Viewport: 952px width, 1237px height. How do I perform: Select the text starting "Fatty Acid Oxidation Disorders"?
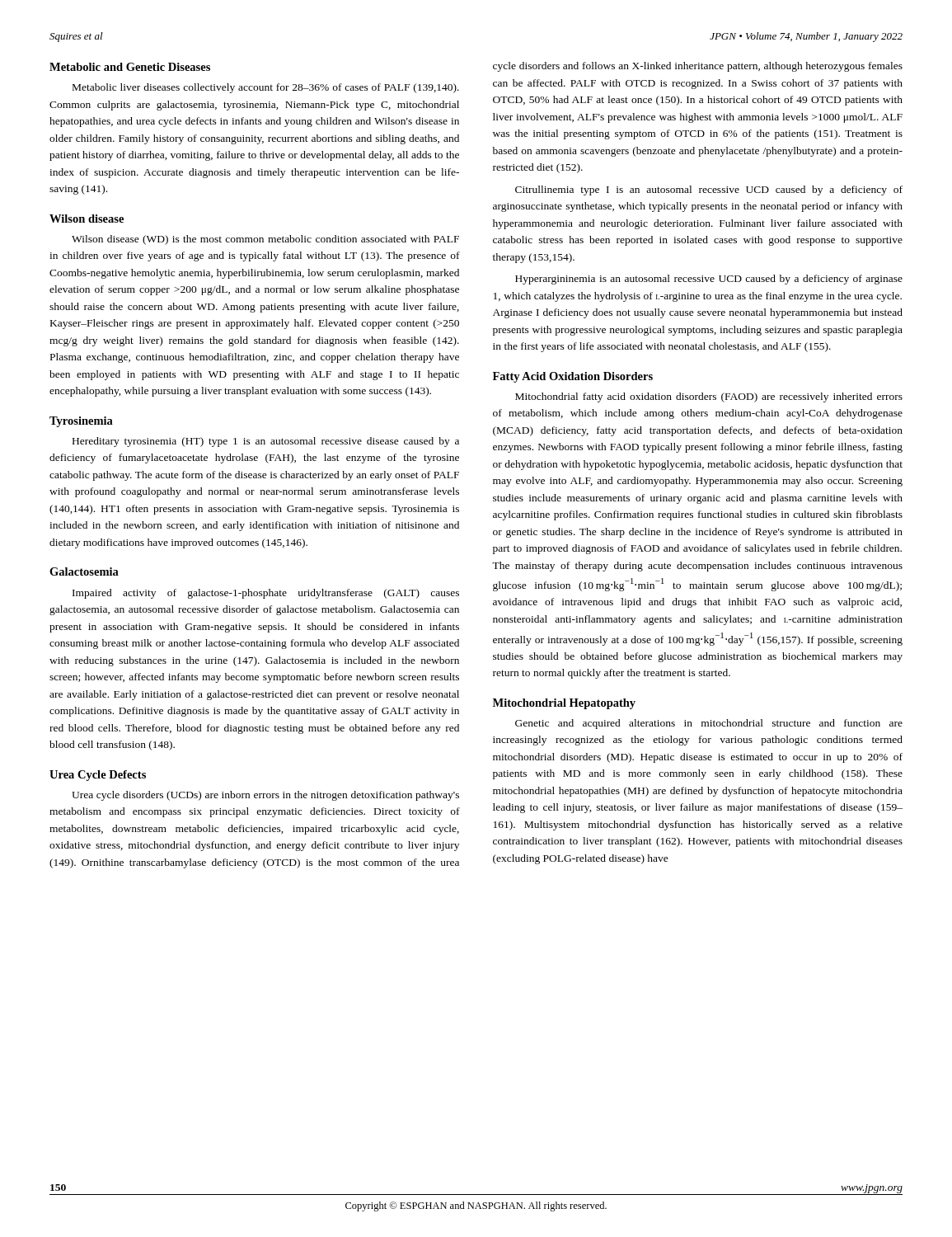(x=573, y=376)
